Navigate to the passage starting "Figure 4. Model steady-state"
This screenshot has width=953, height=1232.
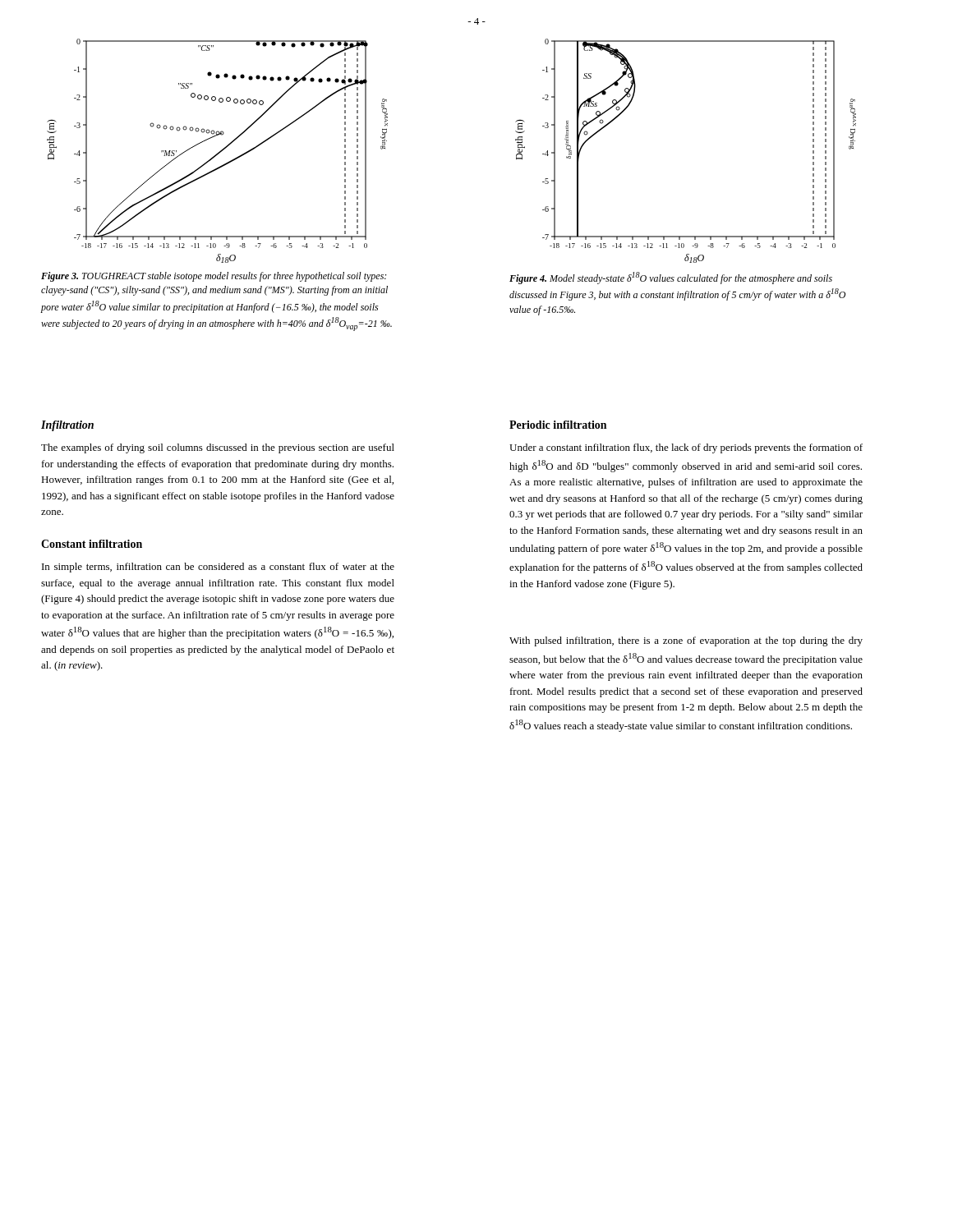click(678, 293)
